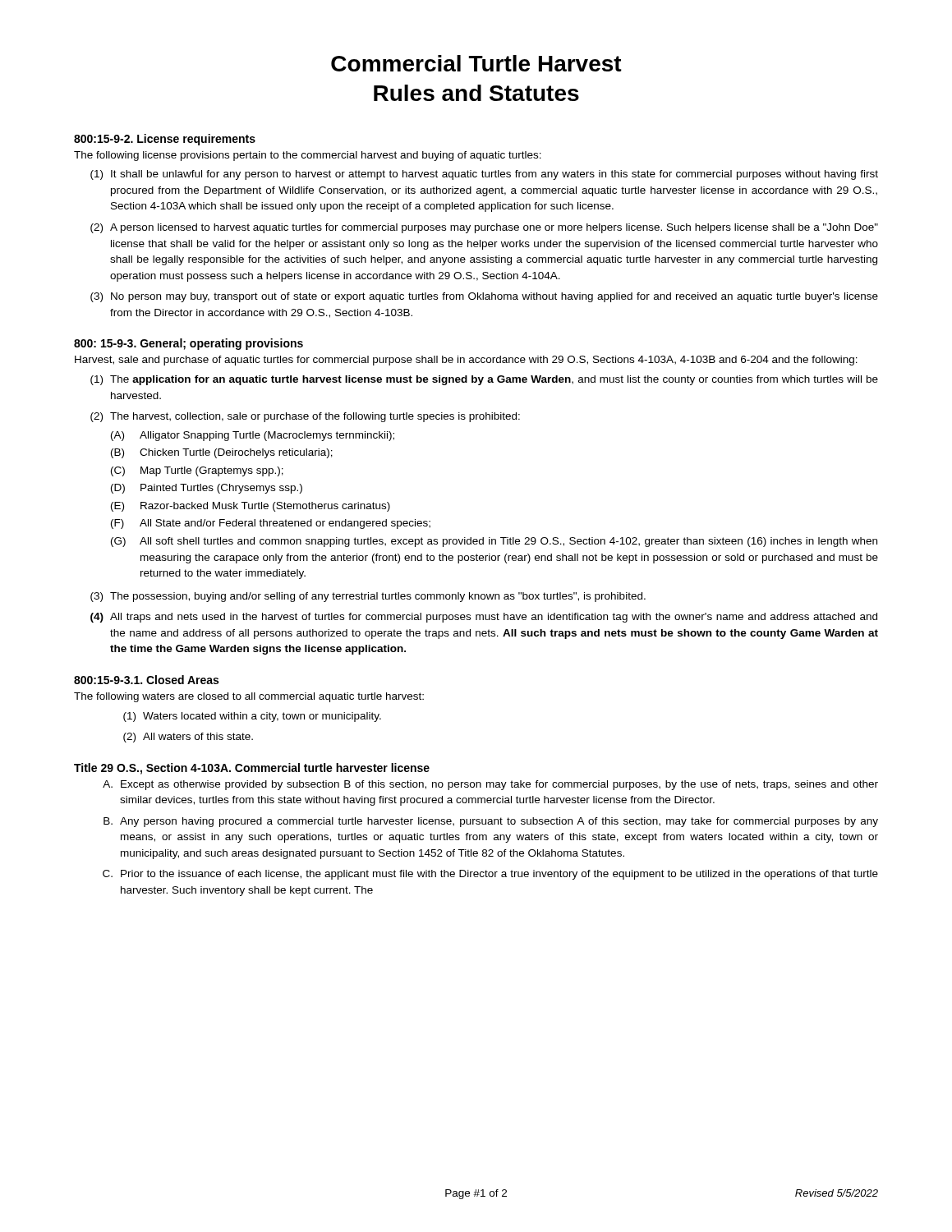Viewport: 952px width, 1232px height.
Task: Point to the block starting "The following waters are"
Action: click(x=249, y=696)
